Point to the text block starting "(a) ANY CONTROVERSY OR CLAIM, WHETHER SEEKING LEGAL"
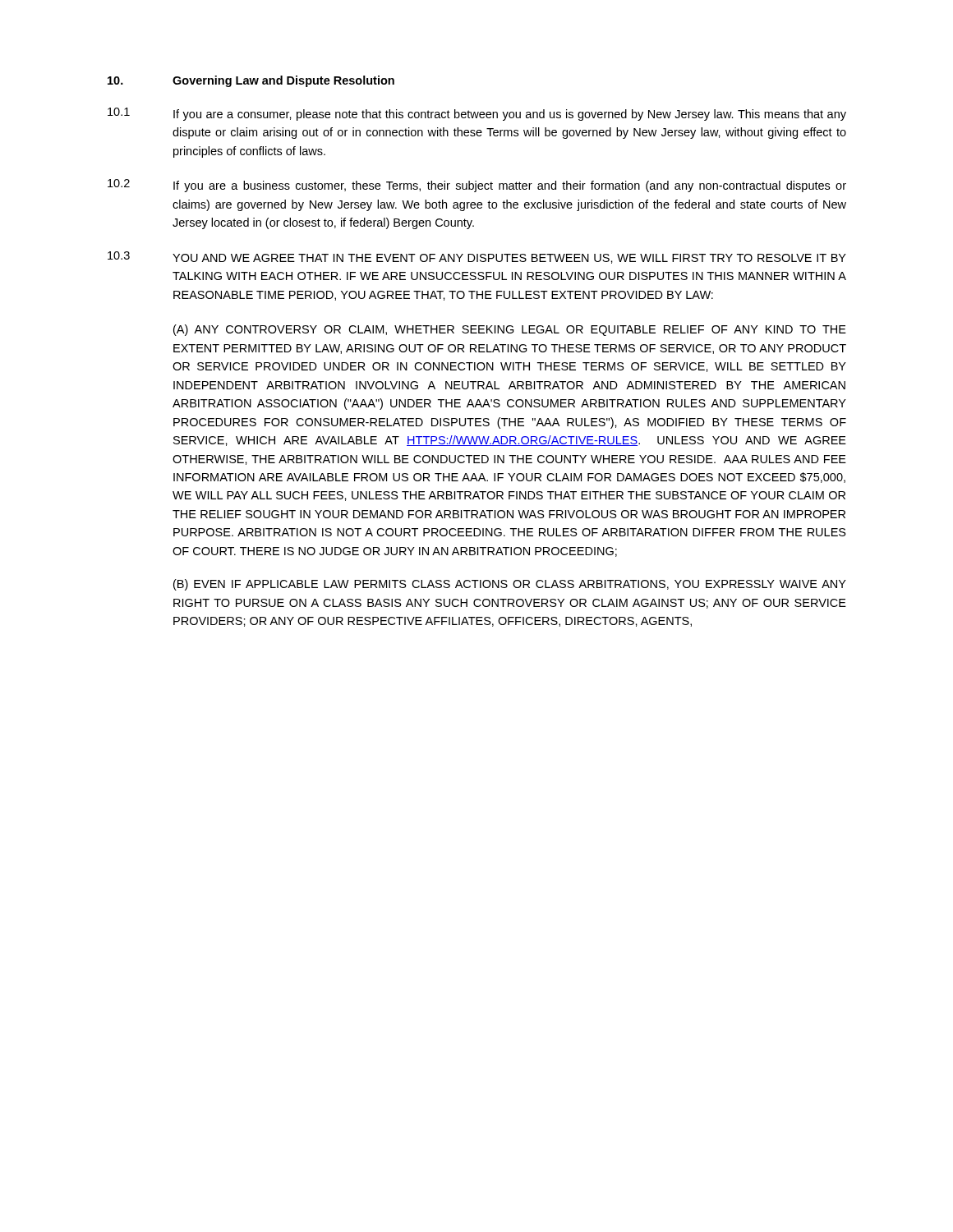The width and height of the screenshot is (953, 1232). [509, 440]
